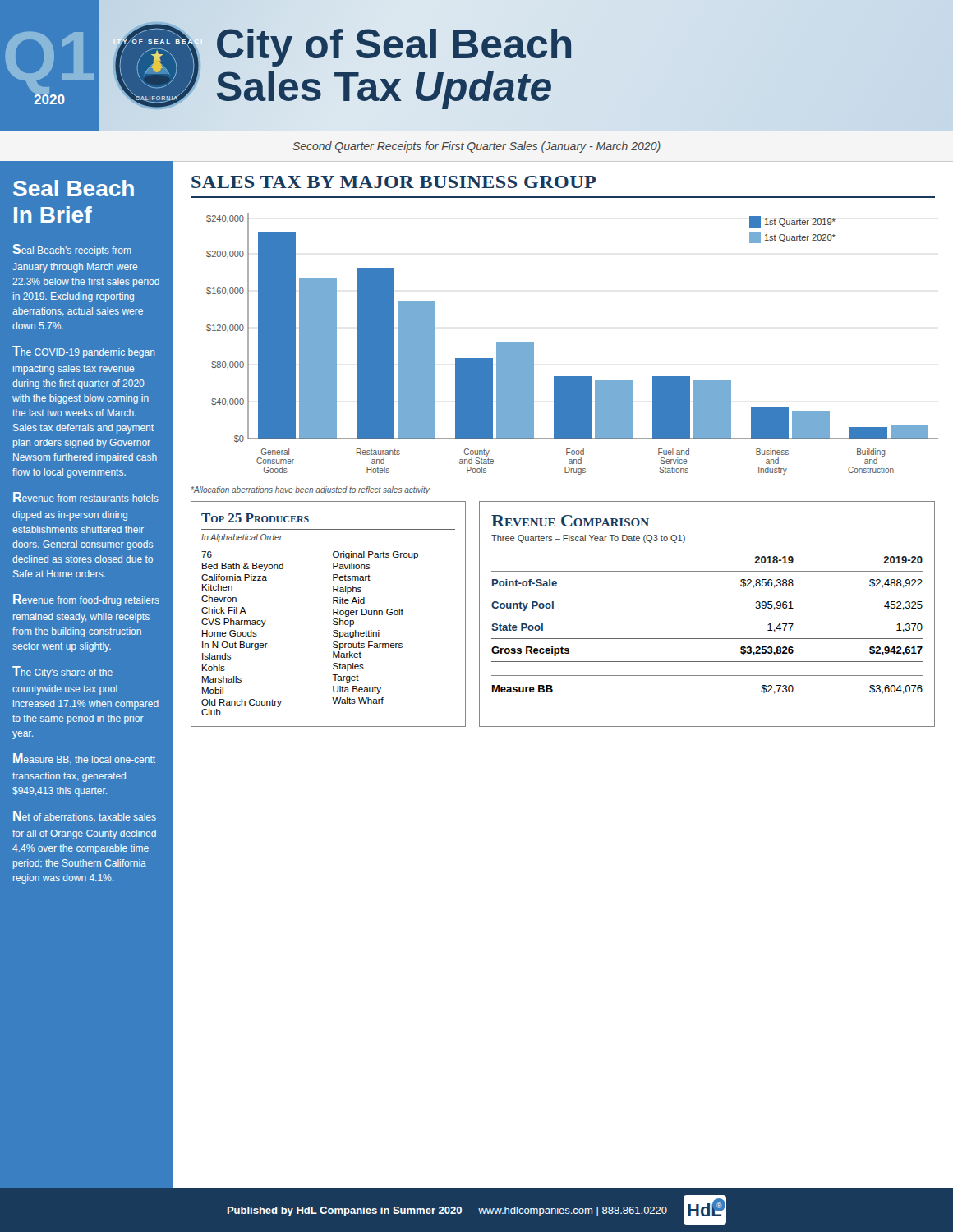This screenshot has height=1232, width=953.
Task: Find the block on this page that starts "Measure BB, the local"
Action: [84, 774]
